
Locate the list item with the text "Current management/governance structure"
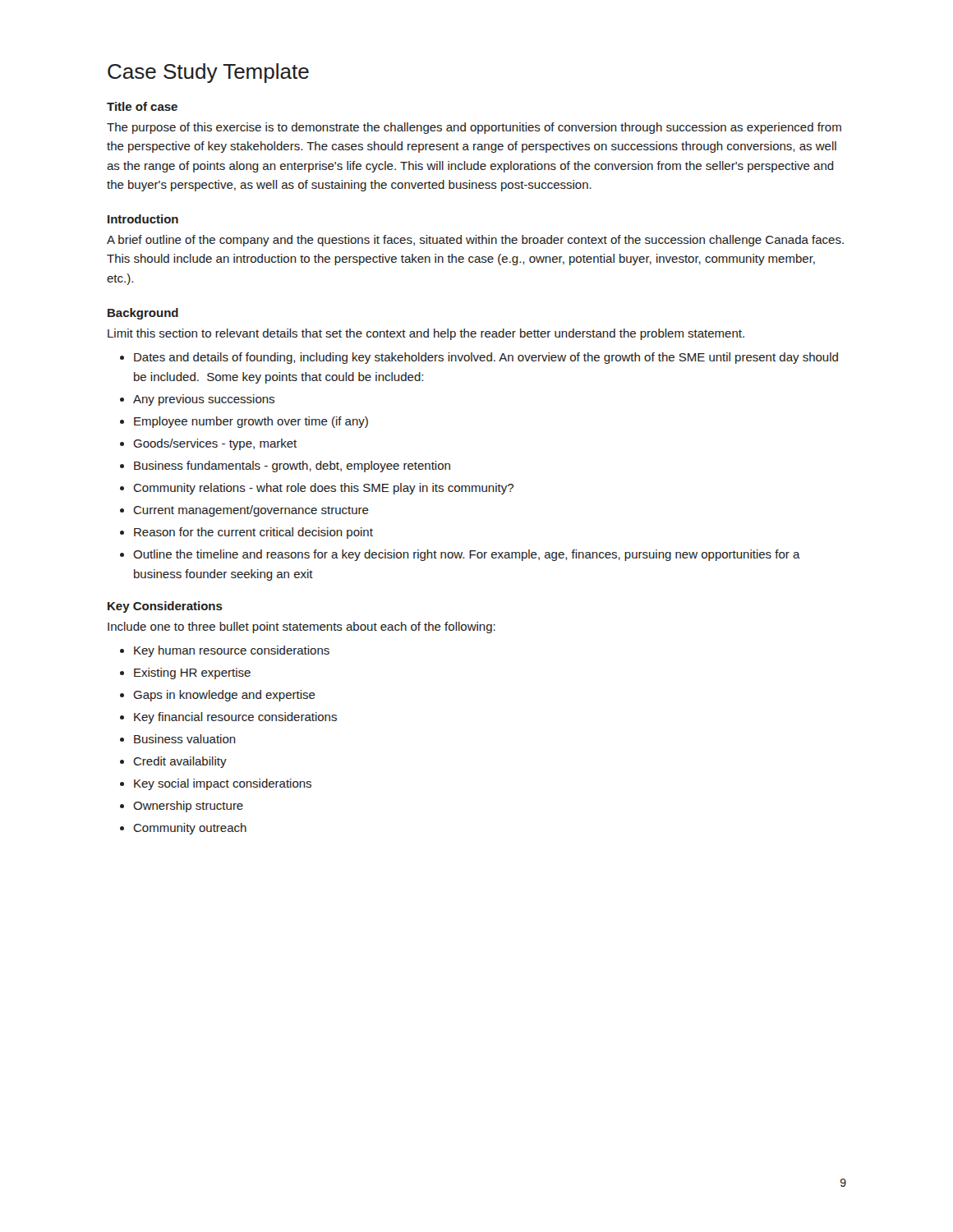point(251,510)
